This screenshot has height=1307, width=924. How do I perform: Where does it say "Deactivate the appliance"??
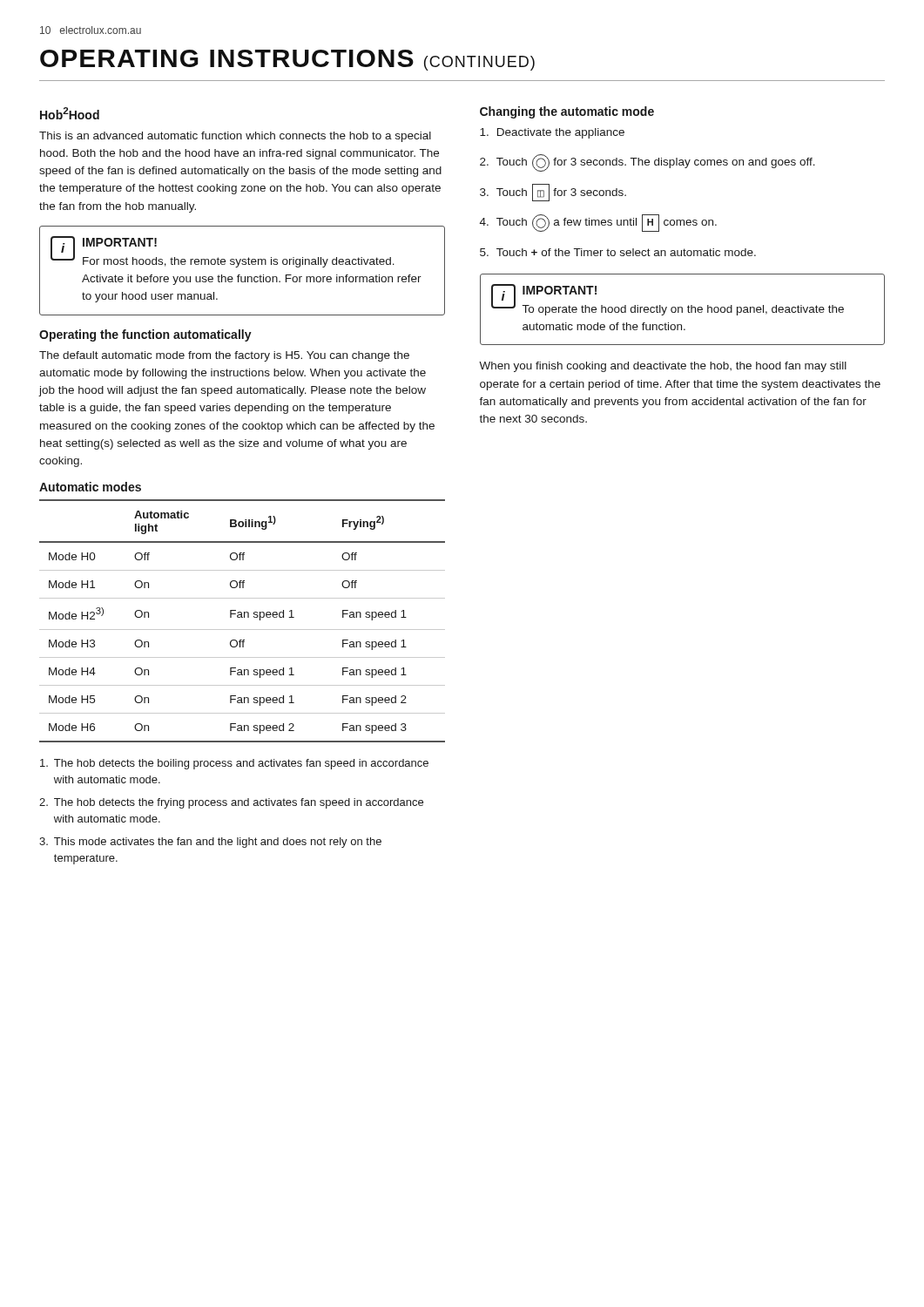tap(552, 133)
